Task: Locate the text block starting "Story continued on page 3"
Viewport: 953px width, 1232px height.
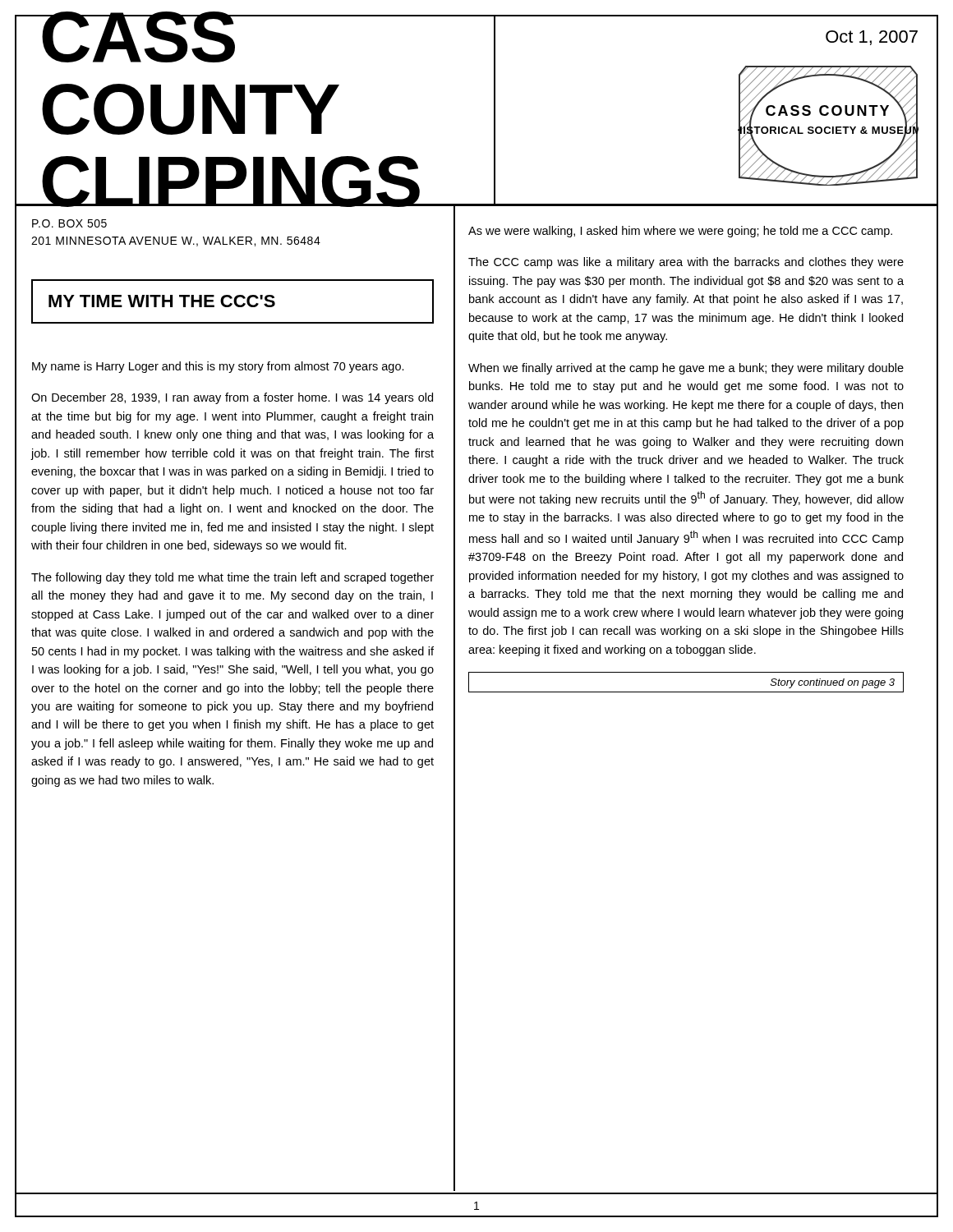Action: [x=832, y=682]
